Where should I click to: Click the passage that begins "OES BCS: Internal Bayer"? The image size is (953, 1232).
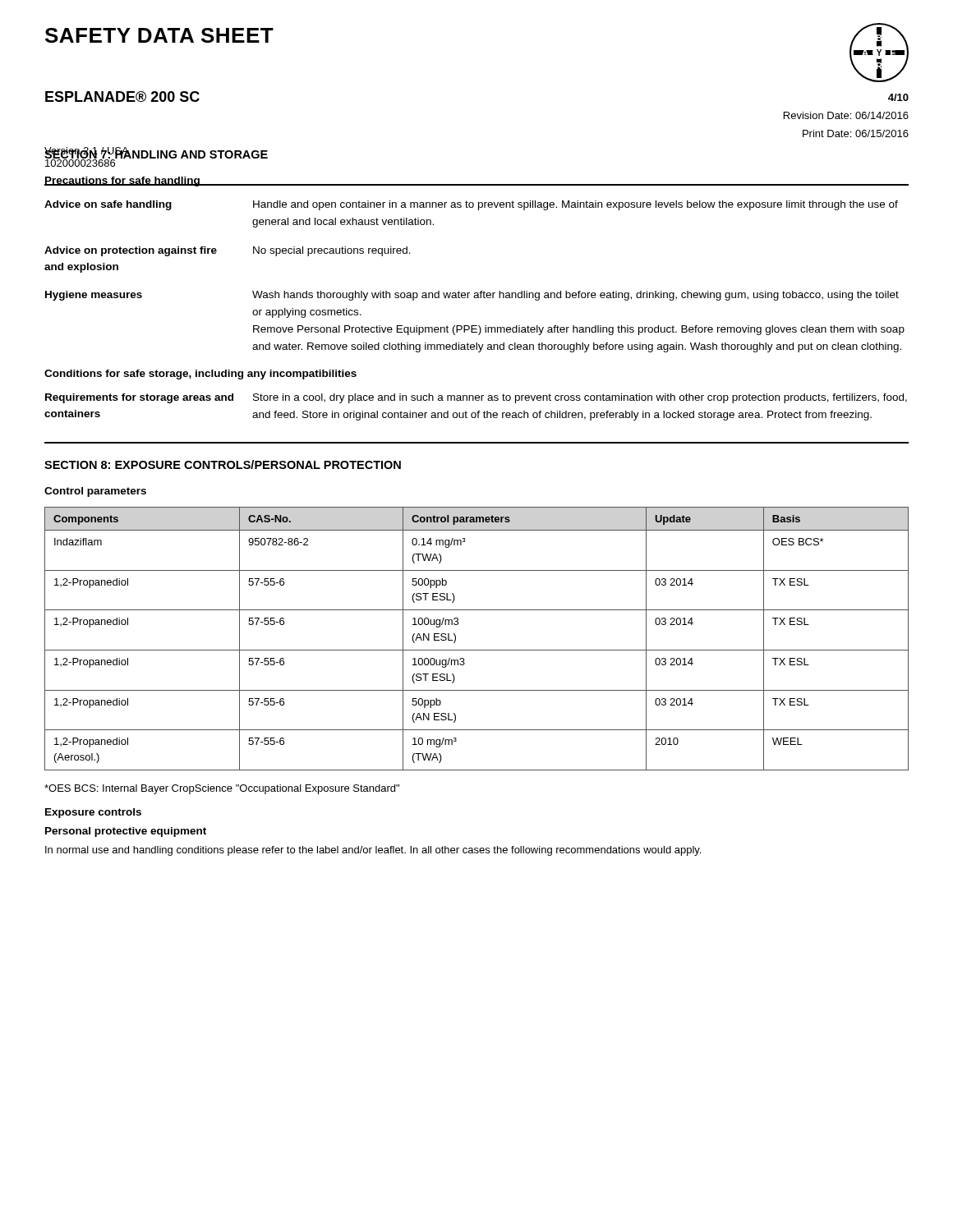click(x=222, y=789)
